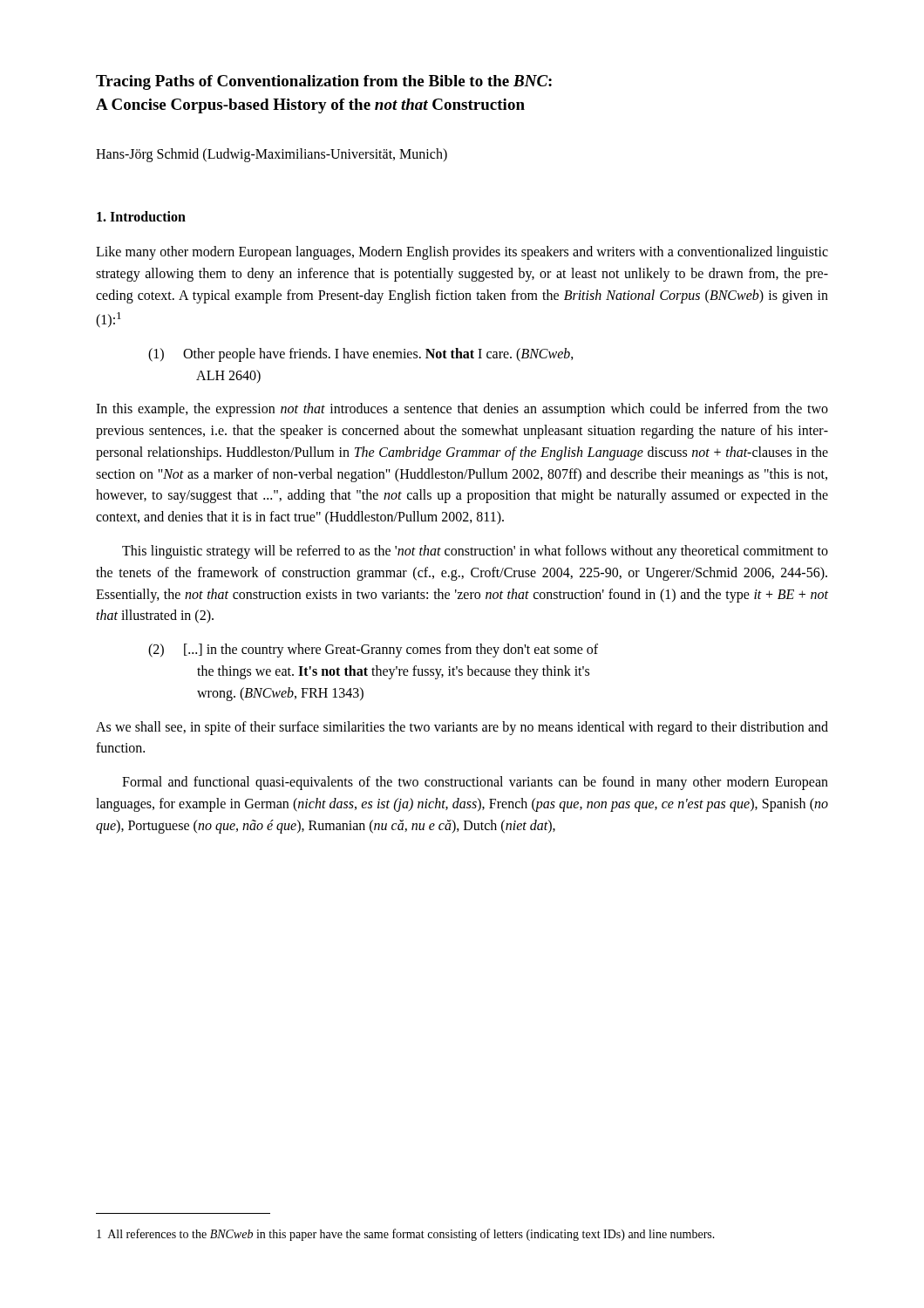Navigate to the text starting "In this example,"

click(x=462, y=464)
